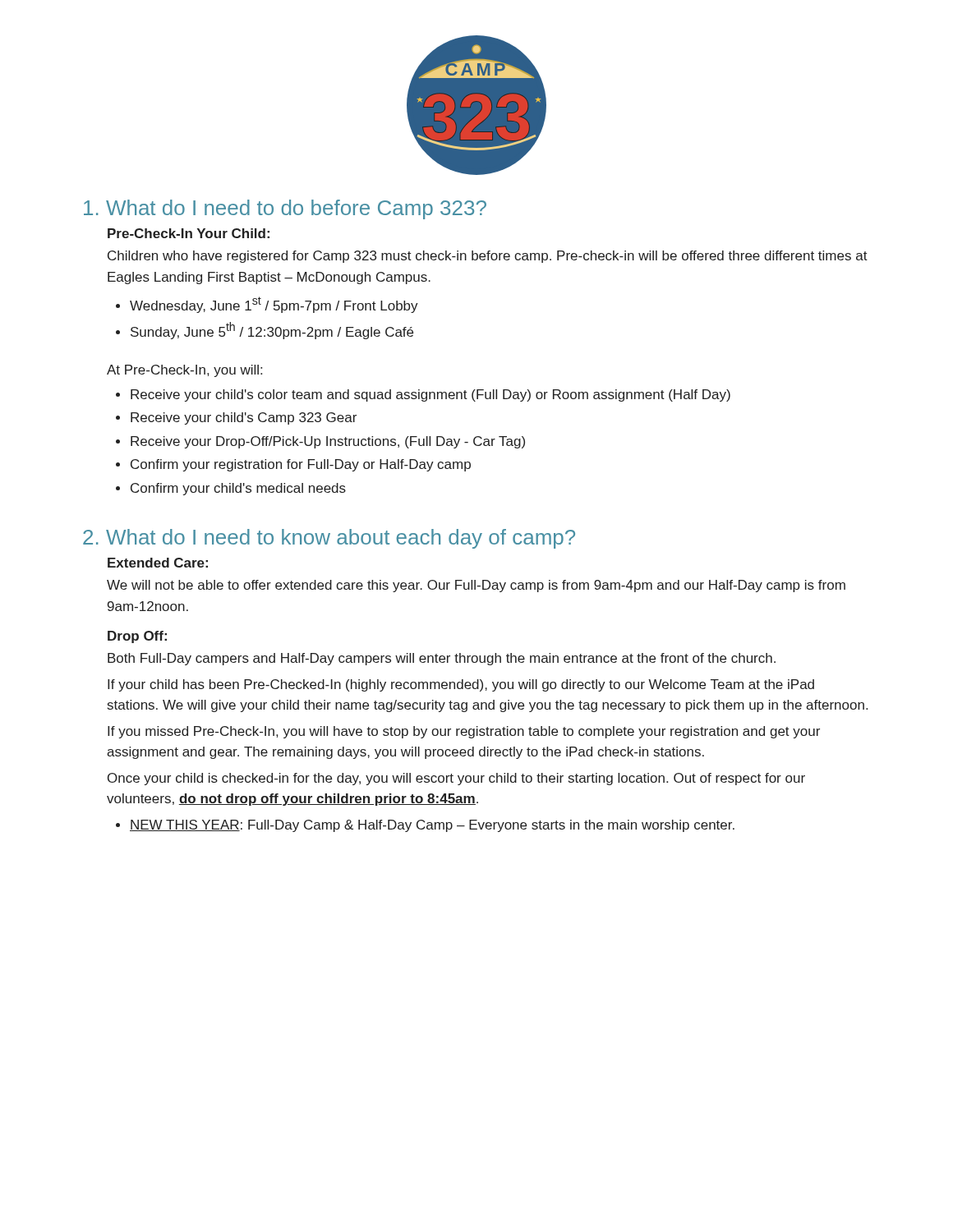Locate the text that reads "Drop Off:"
This screenshot has height=1232, width=953.
pos(137,636)
